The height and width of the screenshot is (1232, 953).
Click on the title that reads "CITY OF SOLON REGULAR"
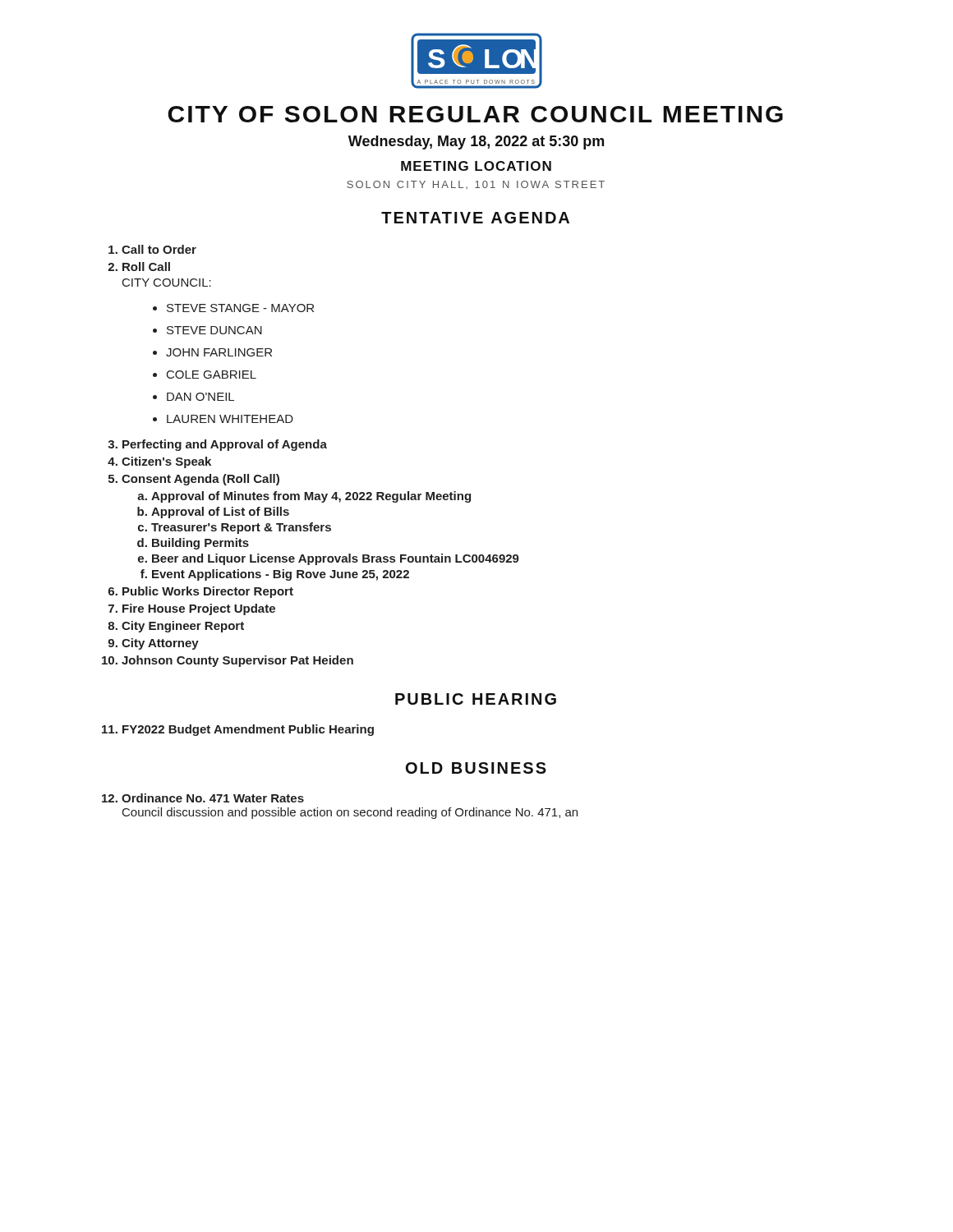pyautogui.click(x=476, y=114)
